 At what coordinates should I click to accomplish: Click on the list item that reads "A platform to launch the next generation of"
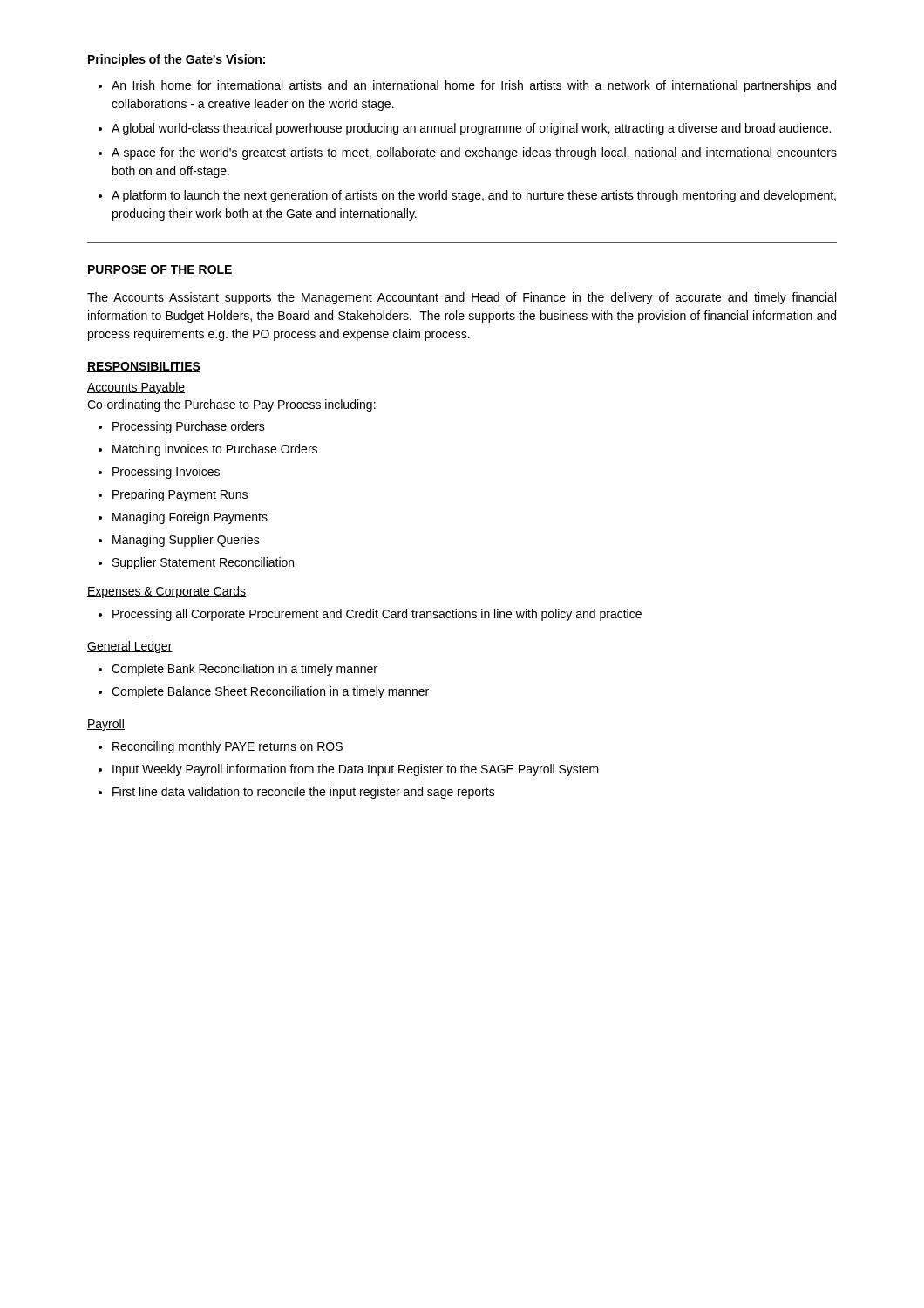tap(474, 205)
